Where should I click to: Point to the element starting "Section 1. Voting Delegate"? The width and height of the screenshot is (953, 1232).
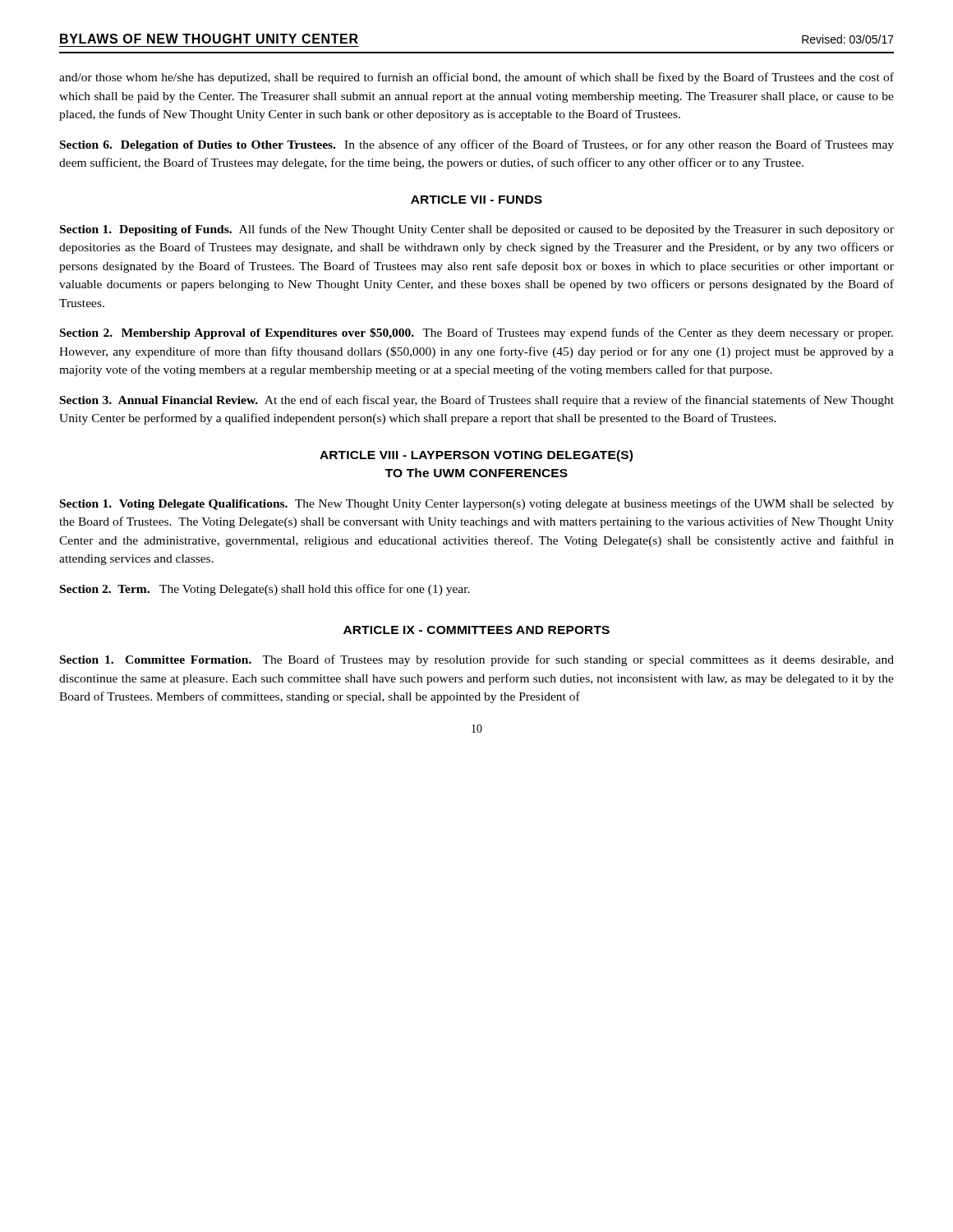pyautogui.click(x=476, y=530)
